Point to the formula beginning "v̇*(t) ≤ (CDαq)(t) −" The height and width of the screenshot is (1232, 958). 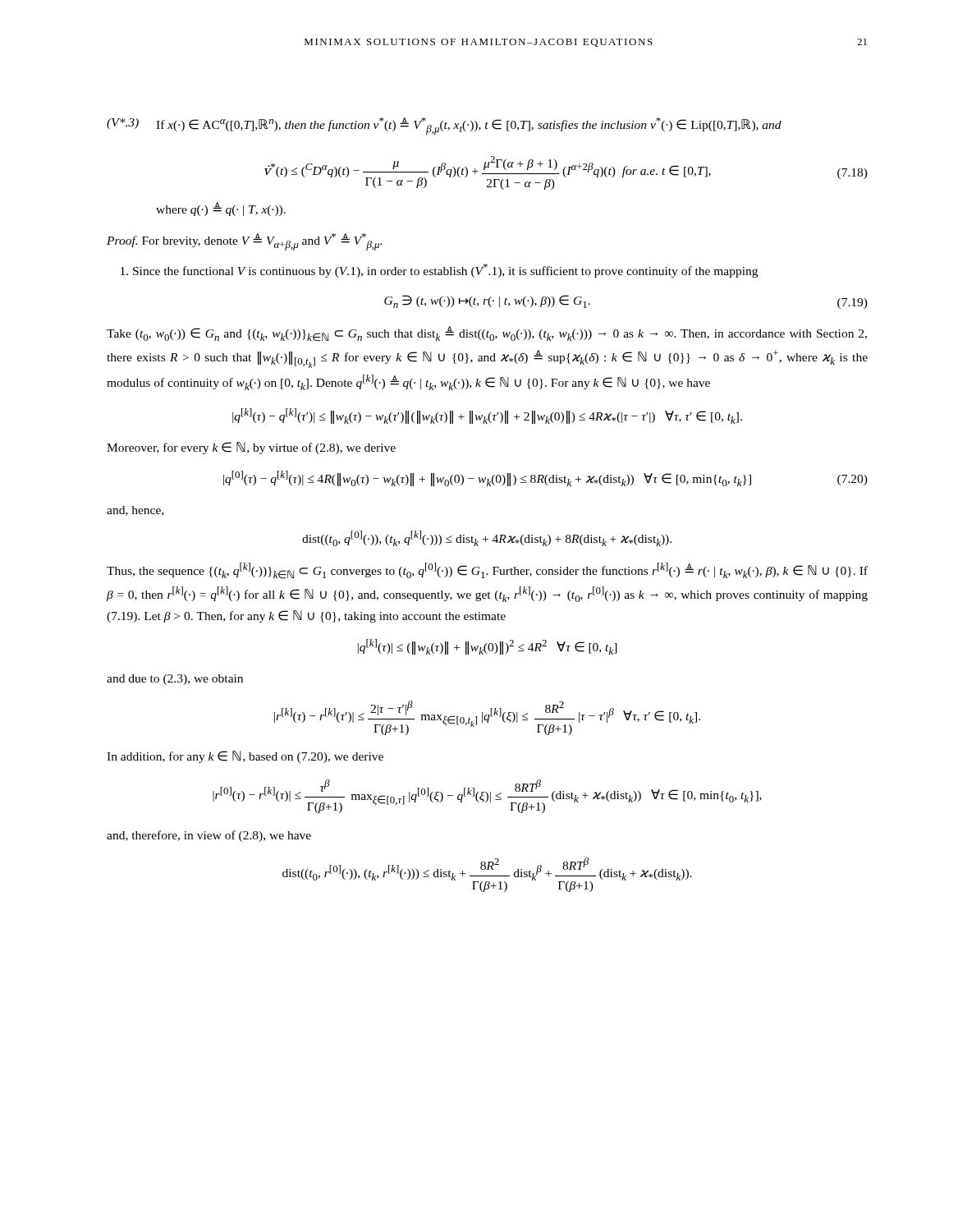pyautogui.click(x=565, y=172)
